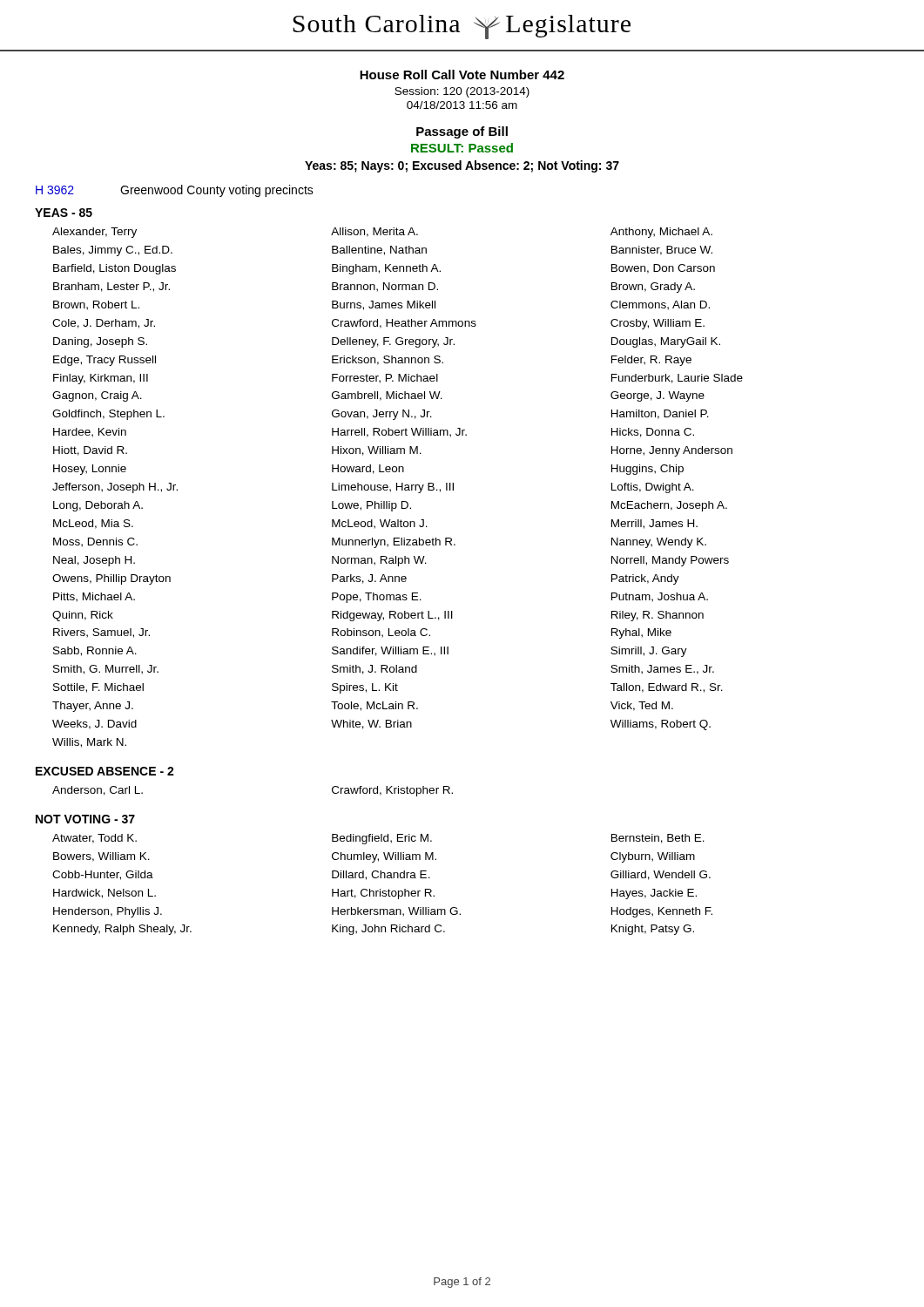Find the list item that reads "Herbkersman, William G."

point(397,911)
